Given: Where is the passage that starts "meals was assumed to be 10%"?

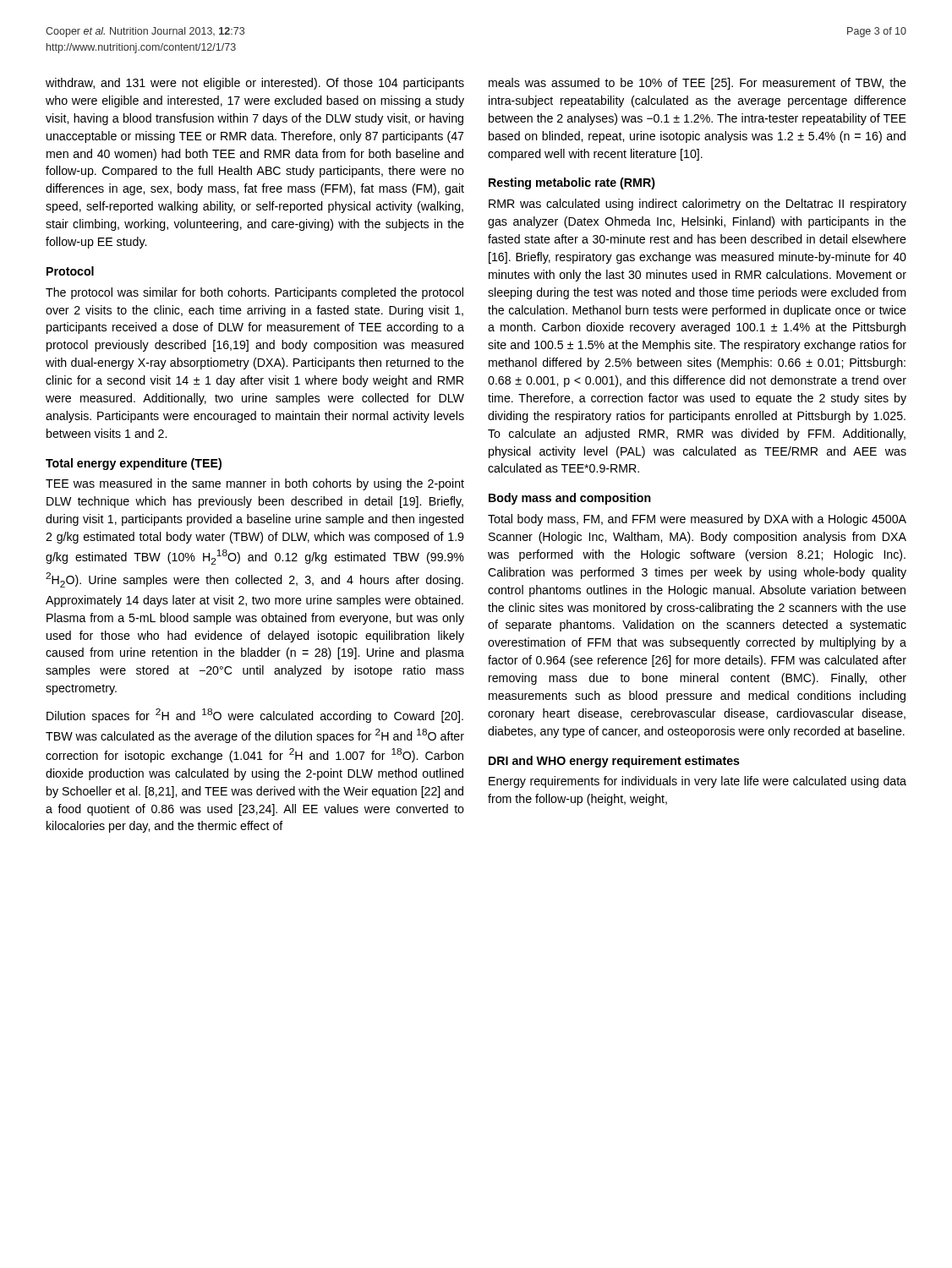Looking at the screenshot, I should point(697,118).
